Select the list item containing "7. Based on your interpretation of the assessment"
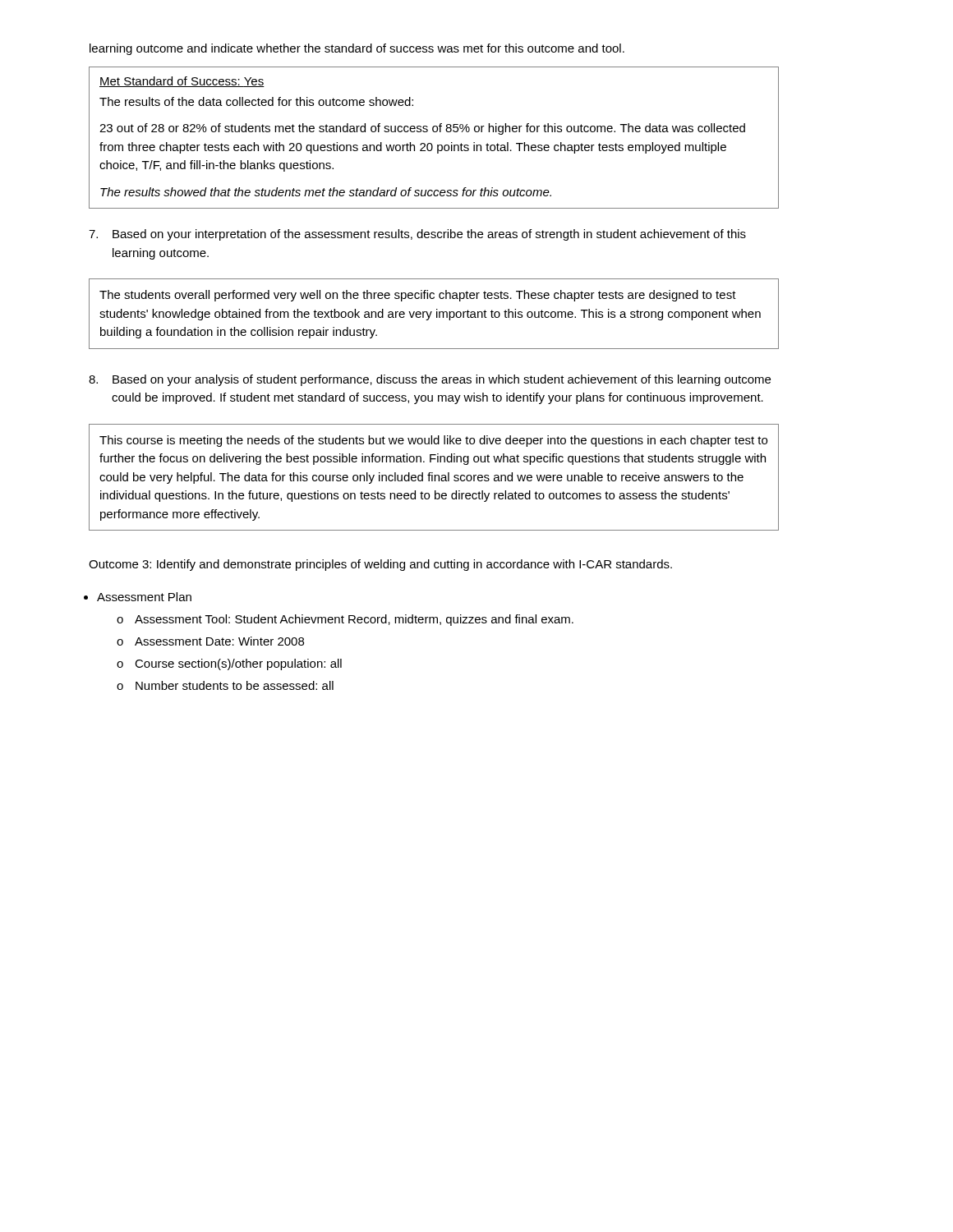The image size is (953, 1232). [x=434, y=244]
